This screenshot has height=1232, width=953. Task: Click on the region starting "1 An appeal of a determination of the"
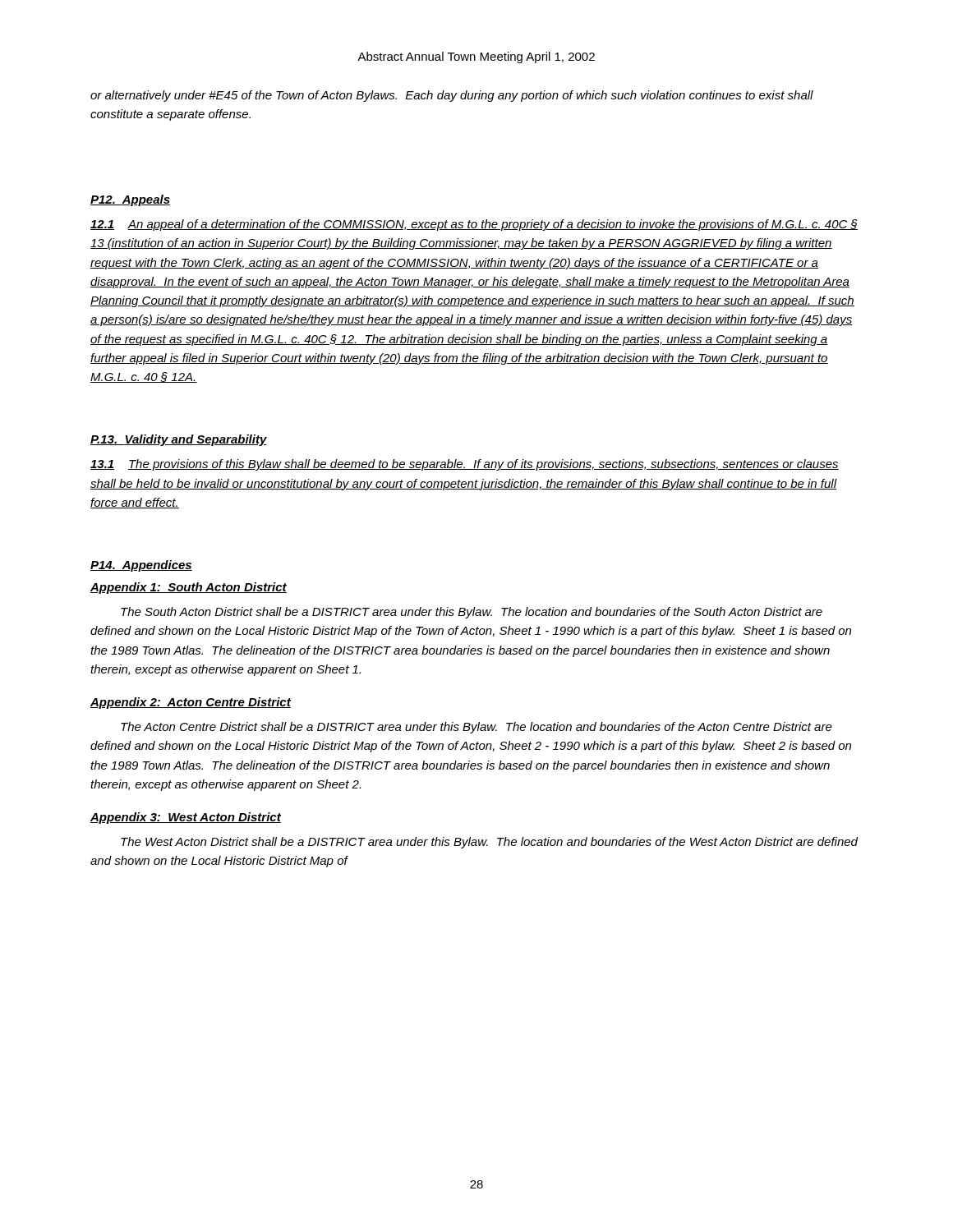pos(474,300)
